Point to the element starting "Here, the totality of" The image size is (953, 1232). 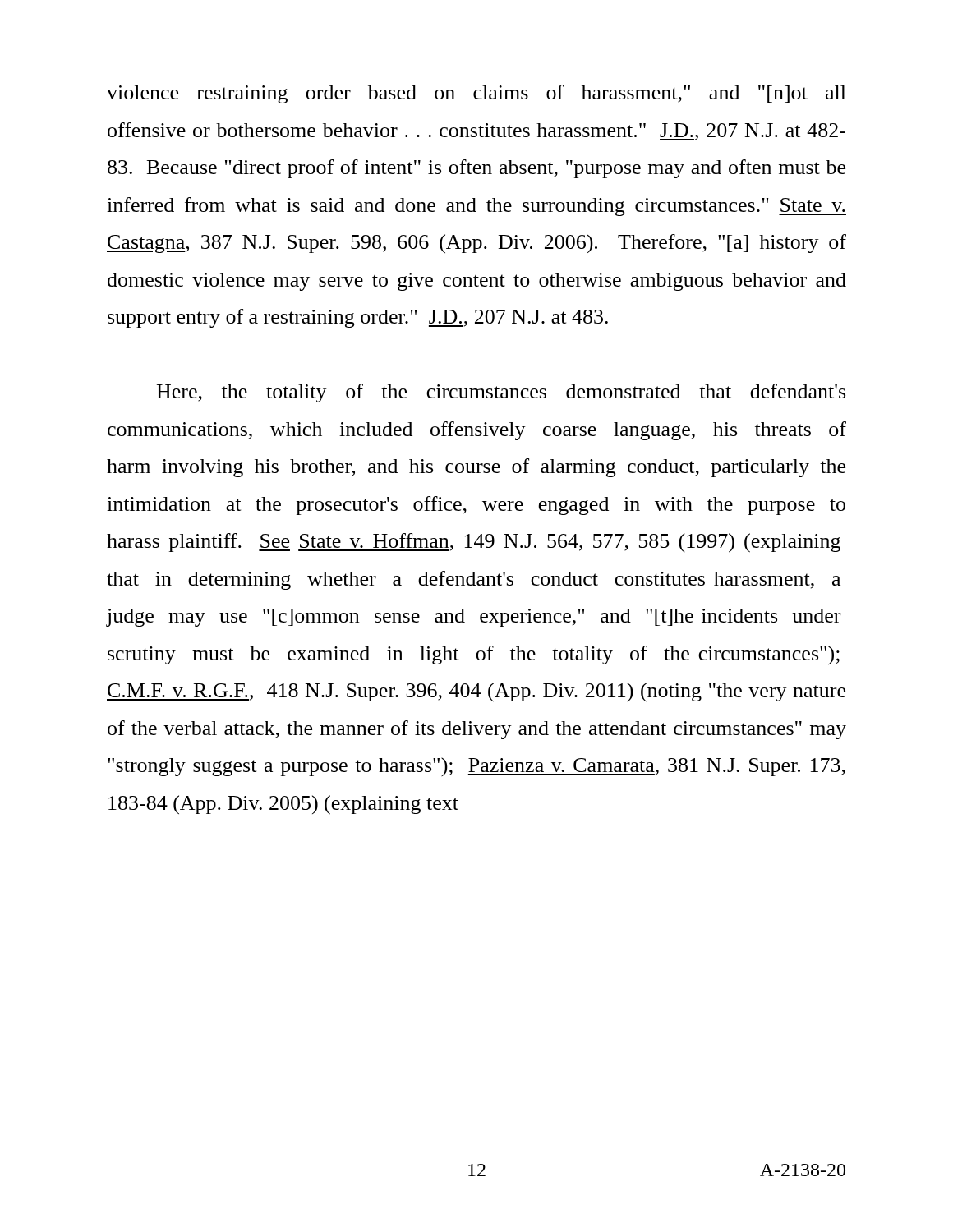pyautogui.click(x=501, y=393)
